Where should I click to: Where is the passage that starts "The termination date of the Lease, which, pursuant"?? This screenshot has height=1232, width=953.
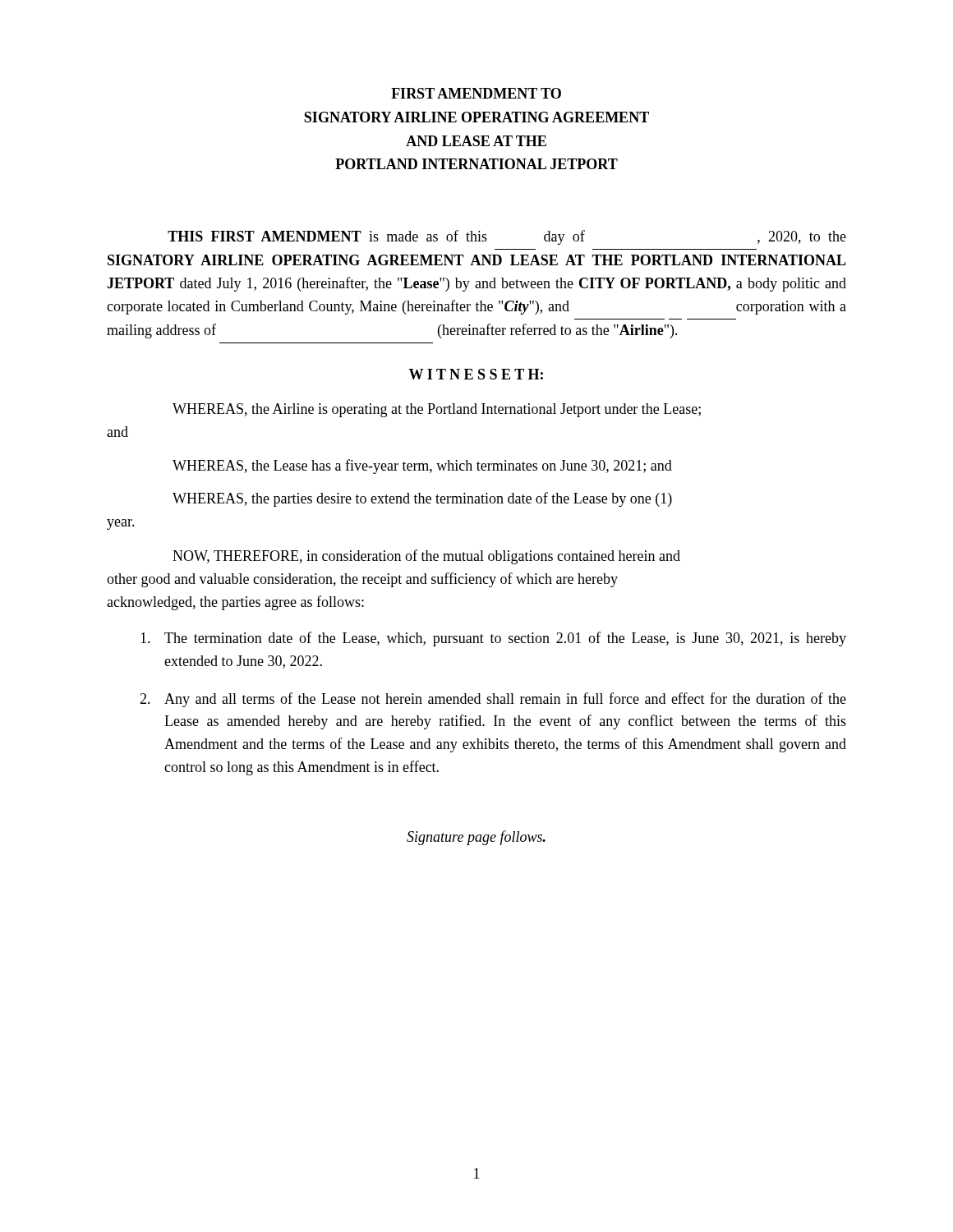point(493,650)
